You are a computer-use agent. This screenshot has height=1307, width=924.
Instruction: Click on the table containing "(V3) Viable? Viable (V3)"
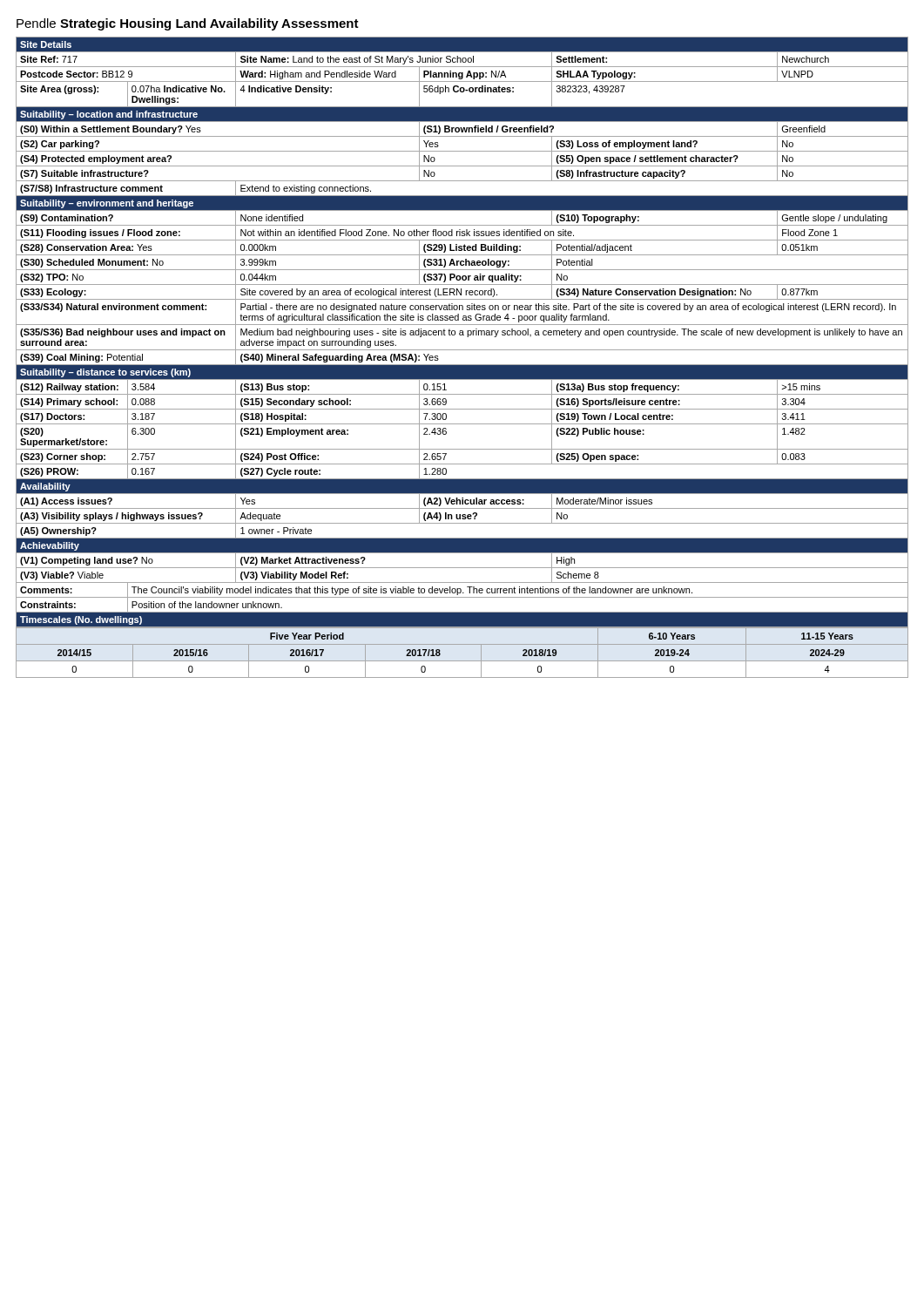(462, 575)
